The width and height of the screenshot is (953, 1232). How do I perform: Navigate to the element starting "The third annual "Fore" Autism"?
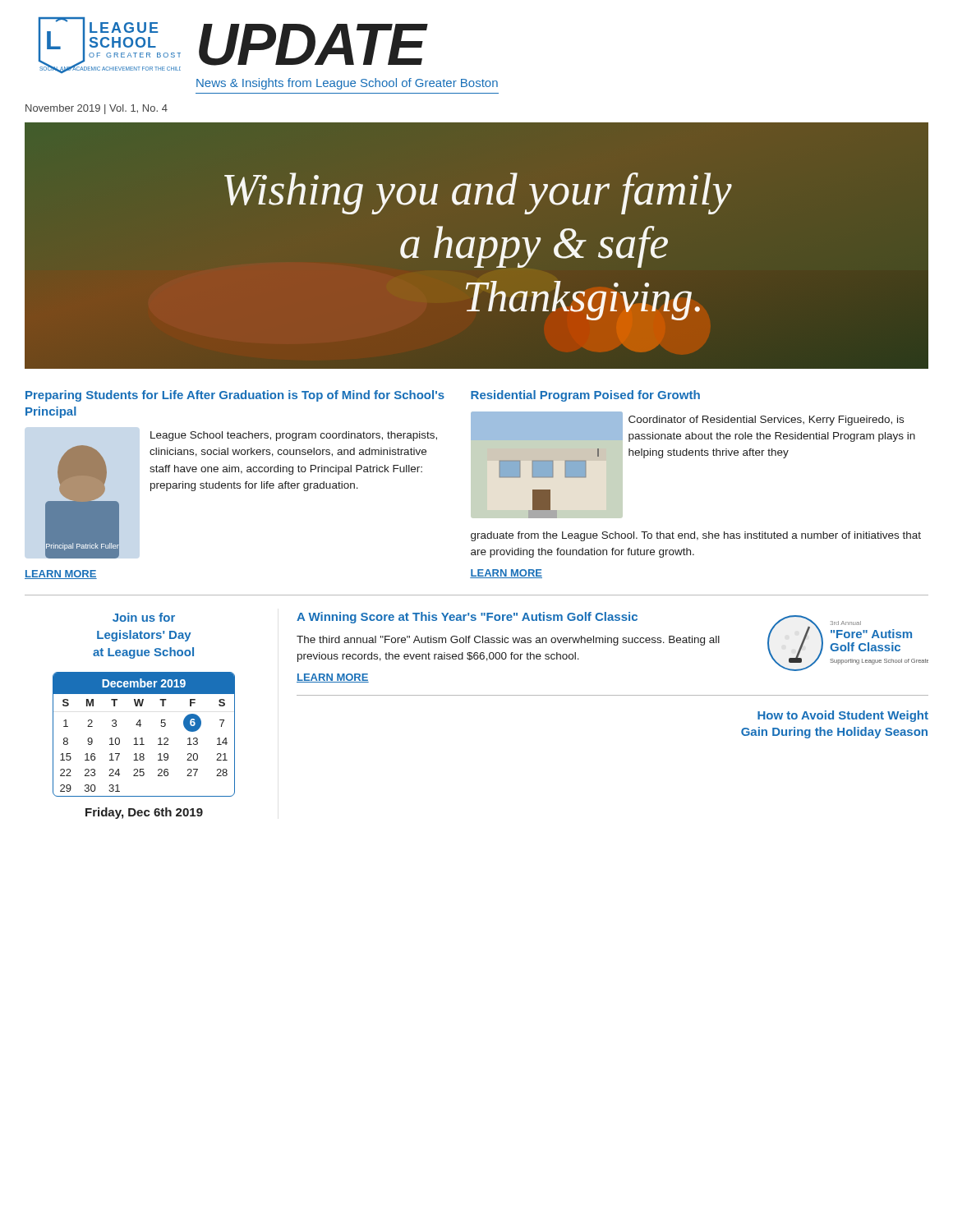click(508, 647)
